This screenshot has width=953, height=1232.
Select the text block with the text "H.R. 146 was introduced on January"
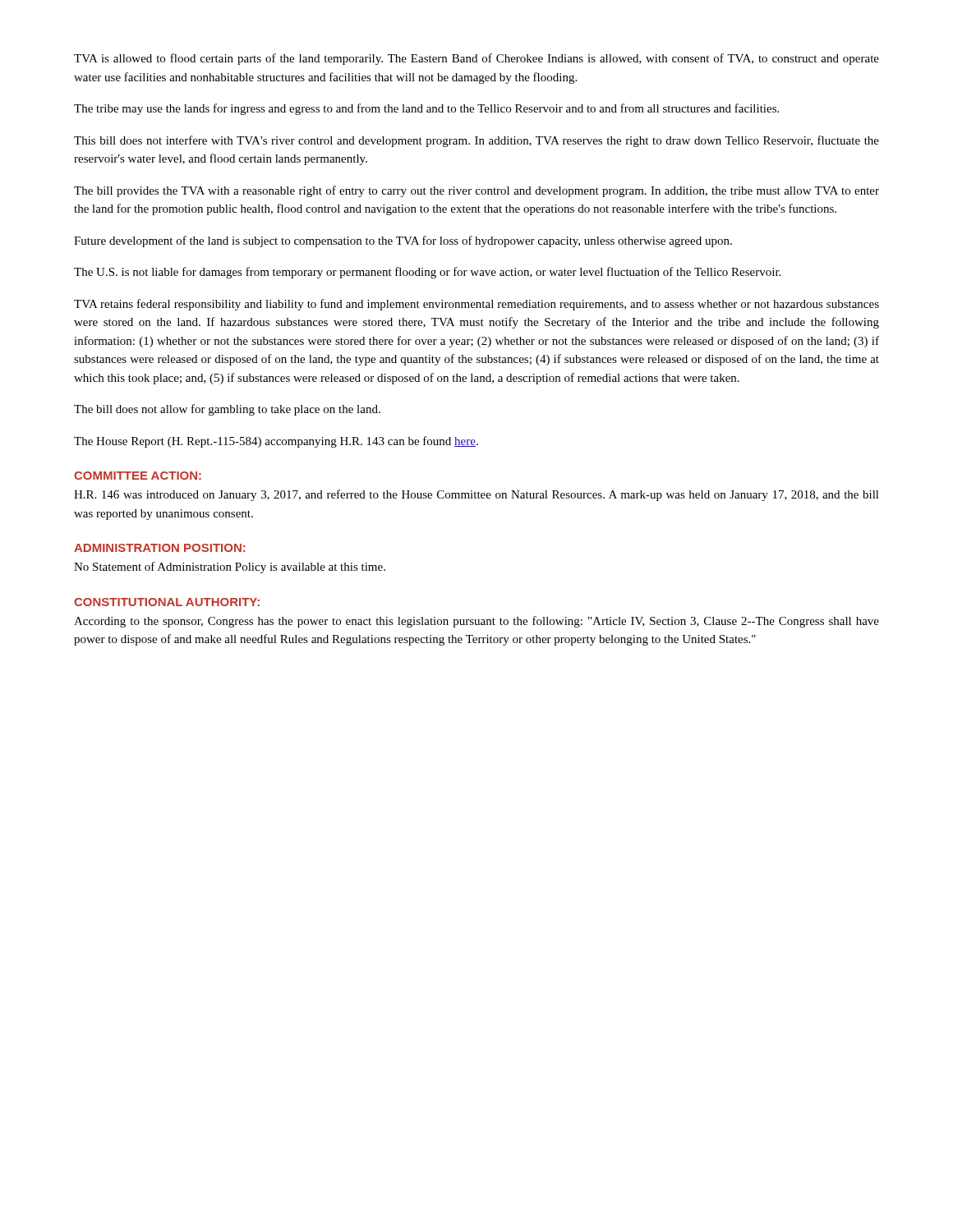pos(476,504)
